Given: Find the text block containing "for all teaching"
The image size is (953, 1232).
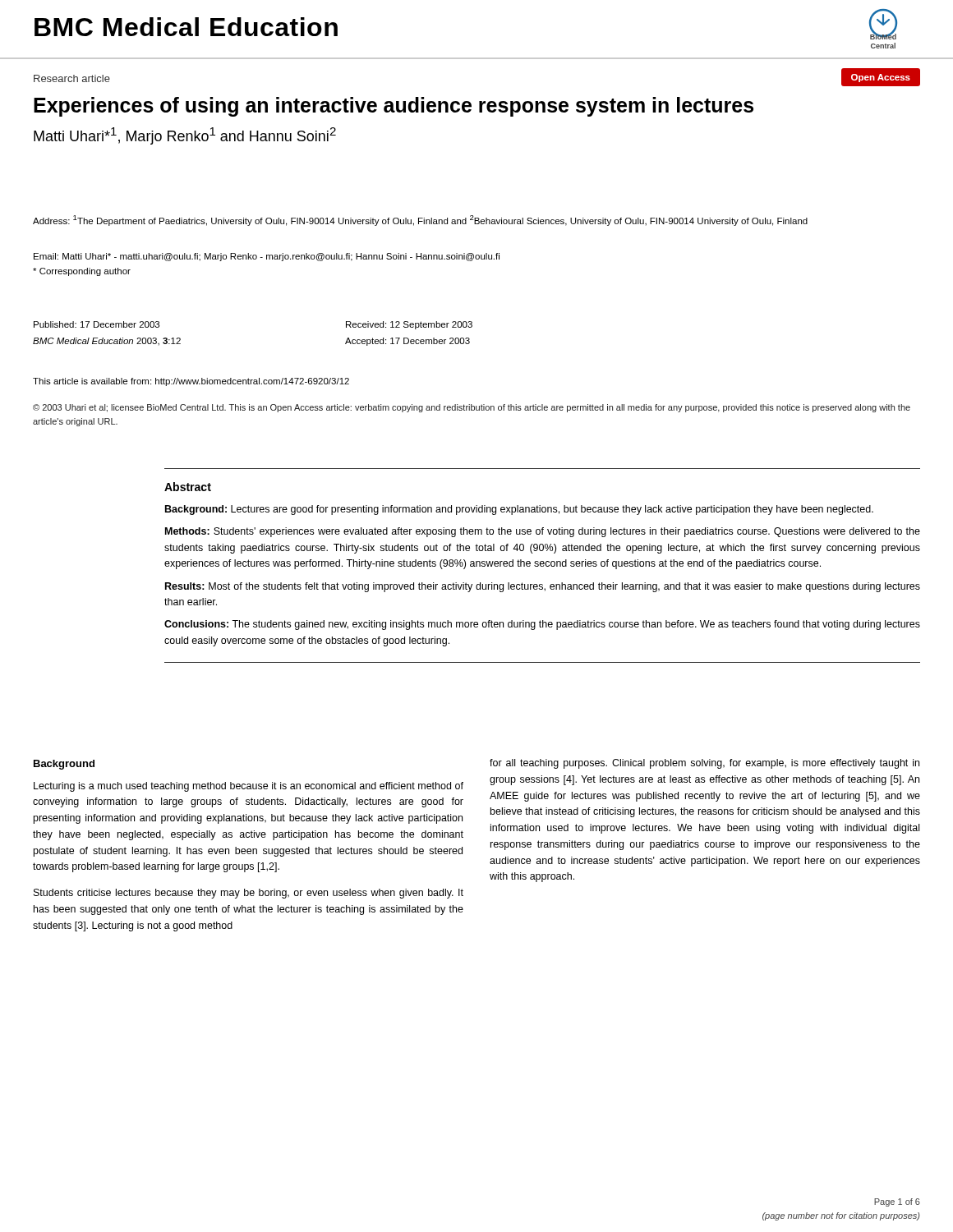Looking at the screenshot, I should click(705, 820).
